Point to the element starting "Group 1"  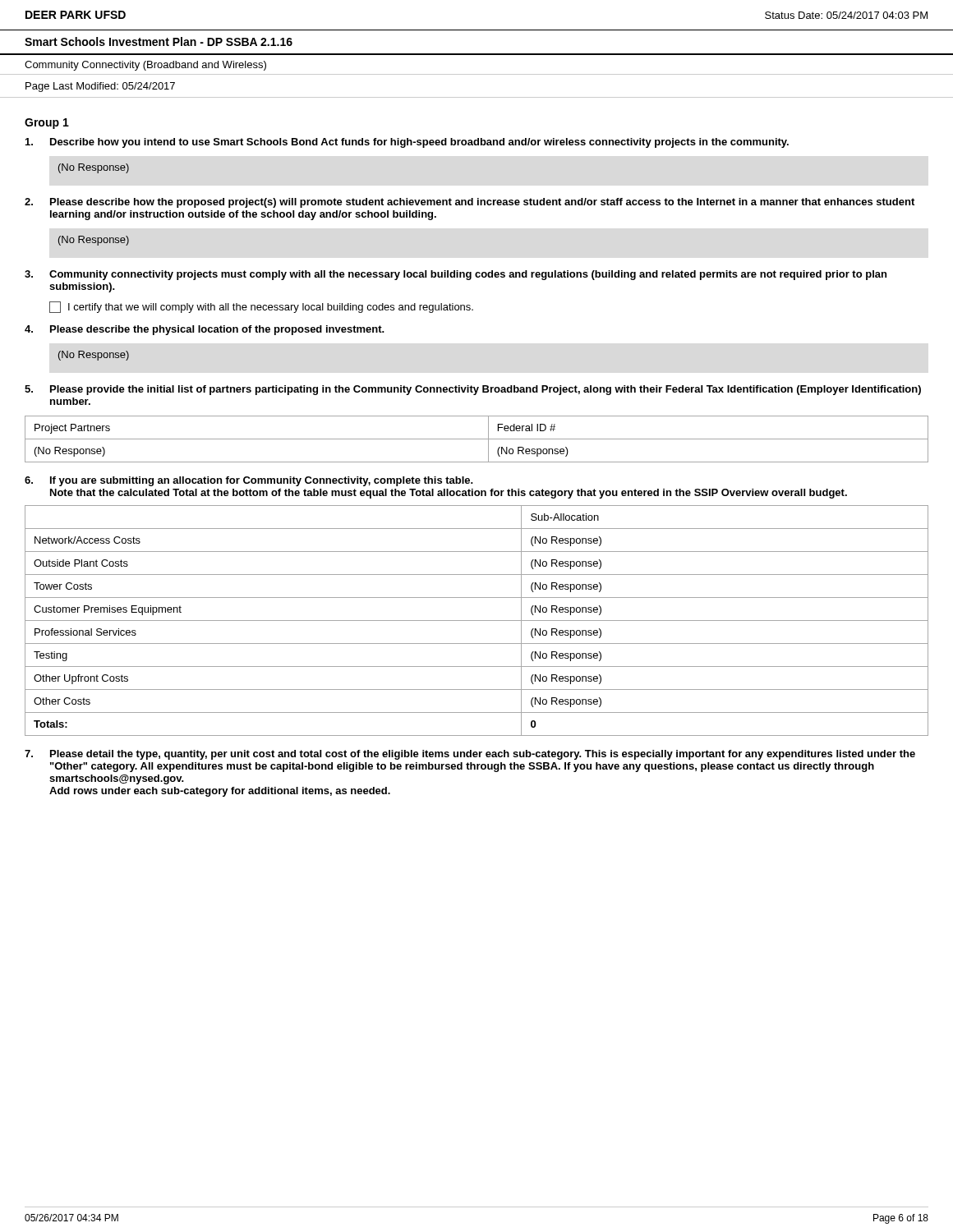(x=47, y=122)
